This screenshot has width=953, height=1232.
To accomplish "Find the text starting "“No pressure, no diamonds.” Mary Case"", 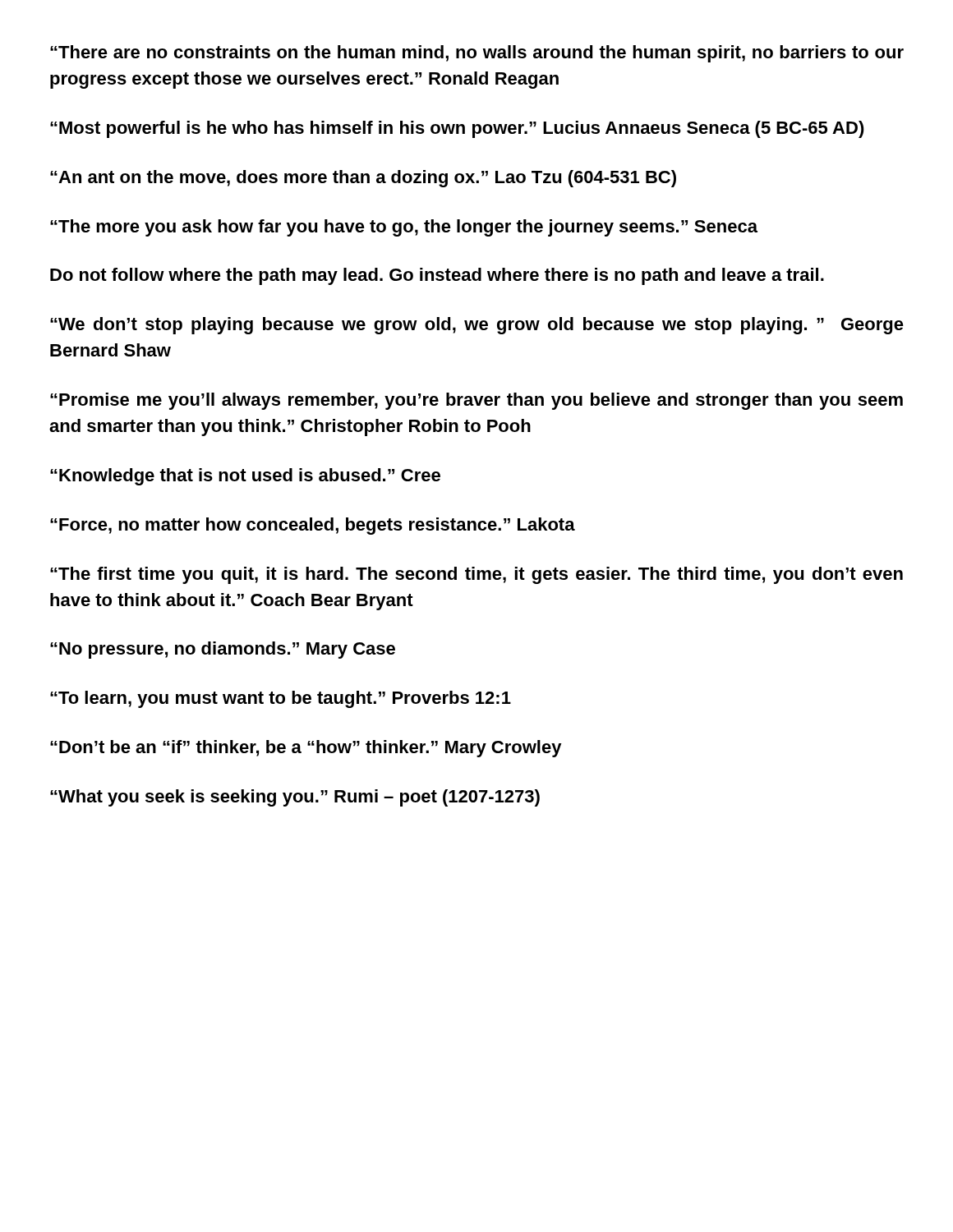I will point(223,649).
